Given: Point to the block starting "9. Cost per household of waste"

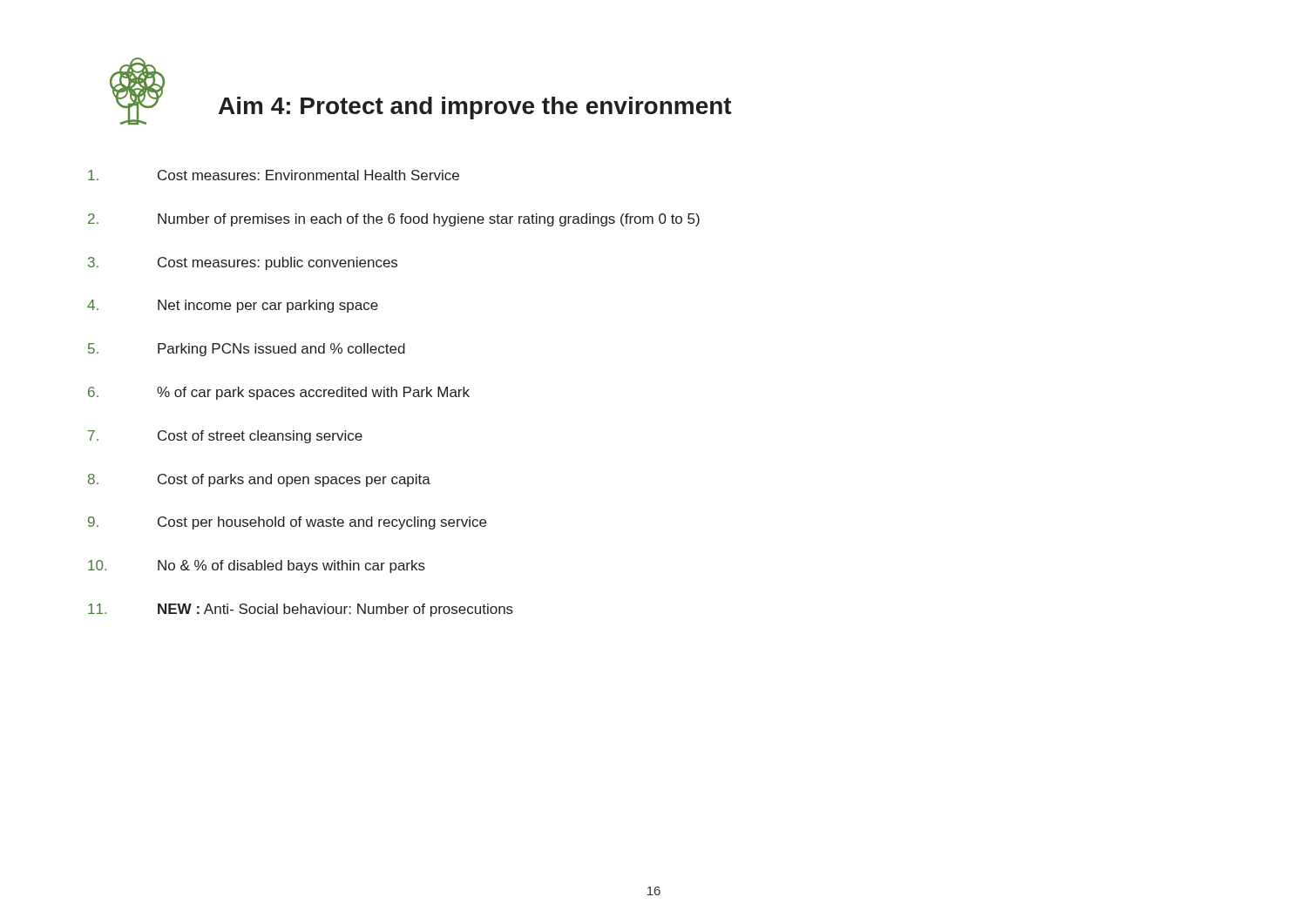Looking at the screenshot, I should coord(287,523).
